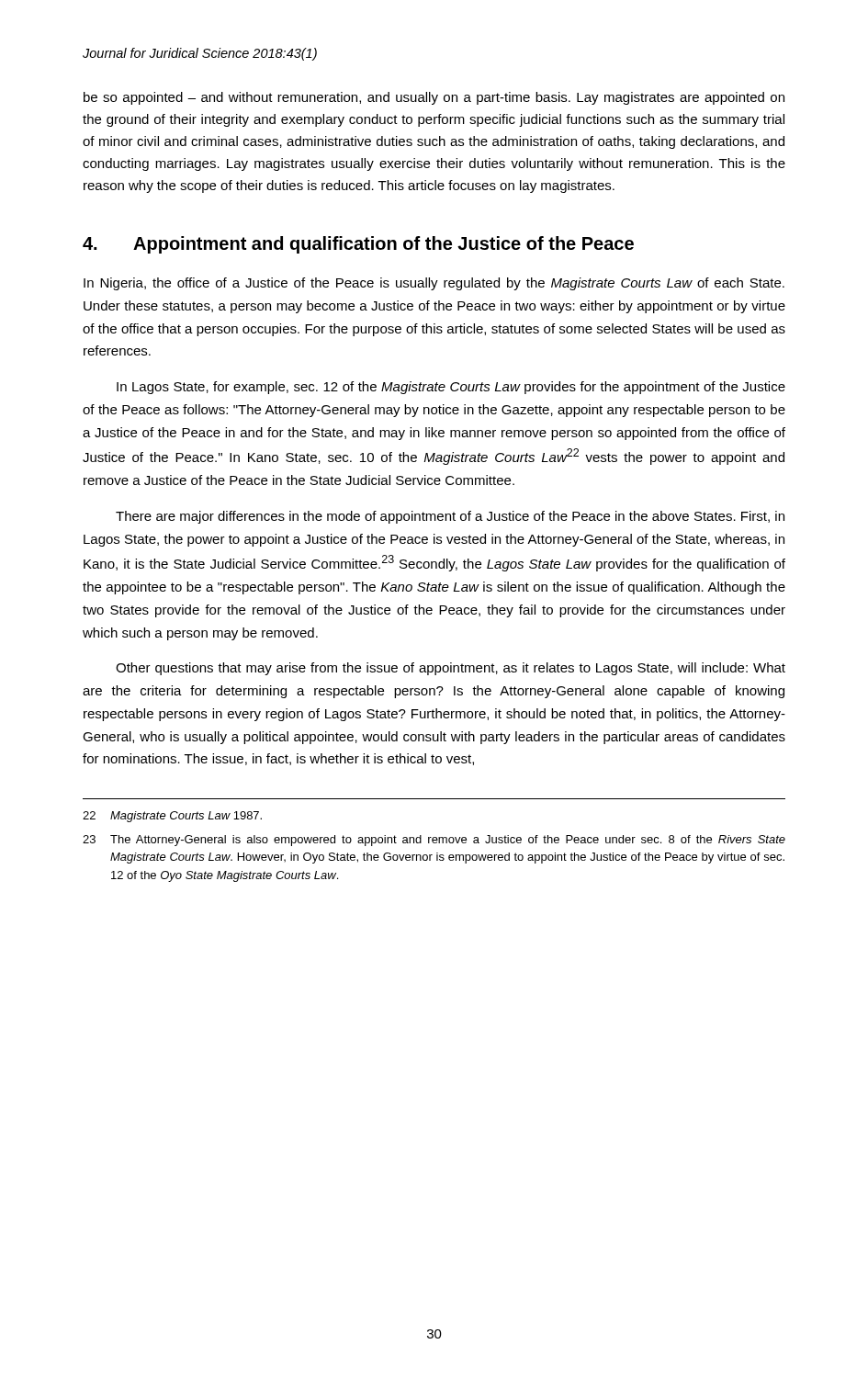
Task: Find the element starting "23 The Attorney-General is also empowered to appoint"
Action: coord(434,857)
